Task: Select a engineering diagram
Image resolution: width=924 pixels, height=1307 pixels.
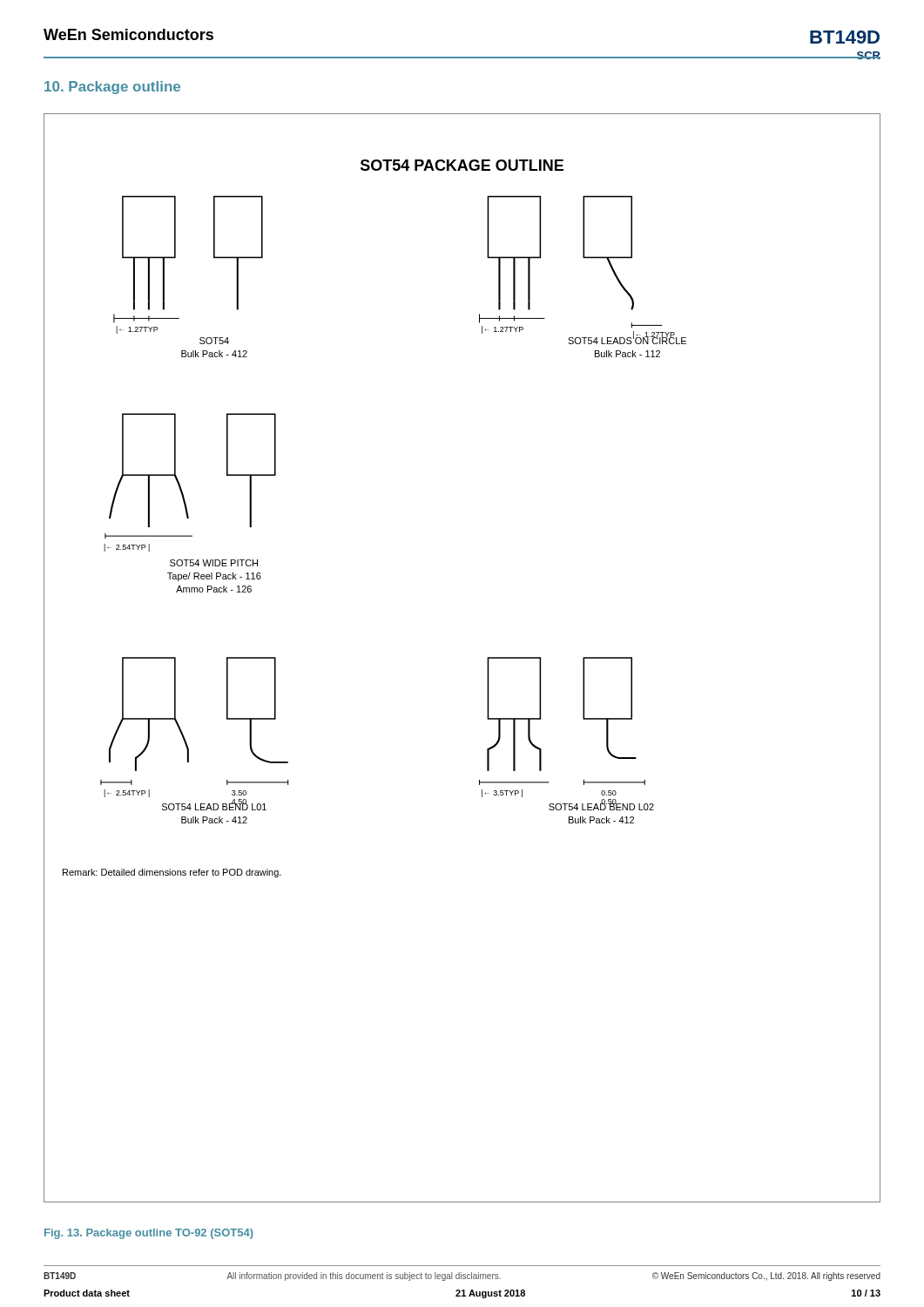Action: point(462,658)
